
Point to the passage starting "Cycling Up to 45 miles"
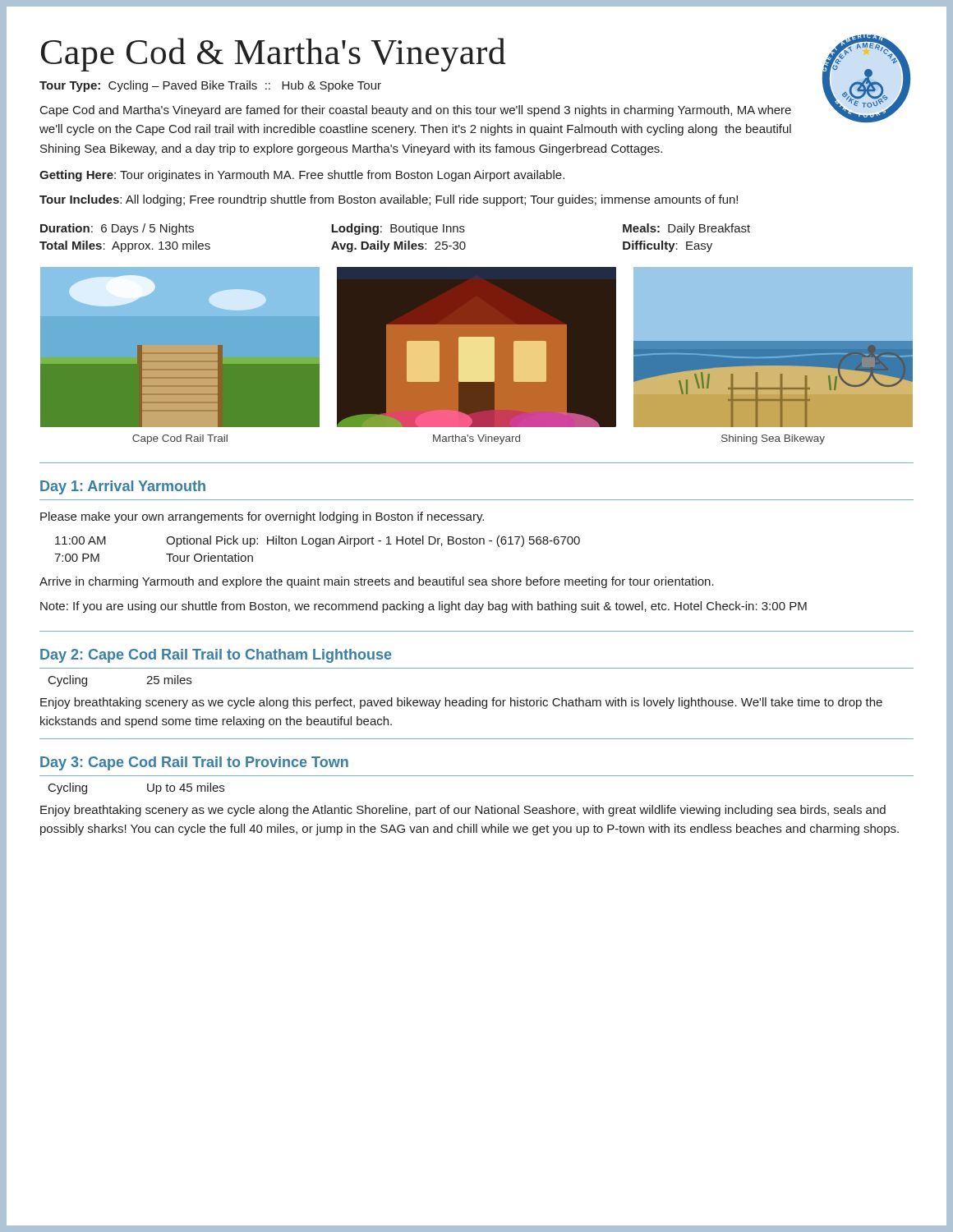click(x=481, y=787)
